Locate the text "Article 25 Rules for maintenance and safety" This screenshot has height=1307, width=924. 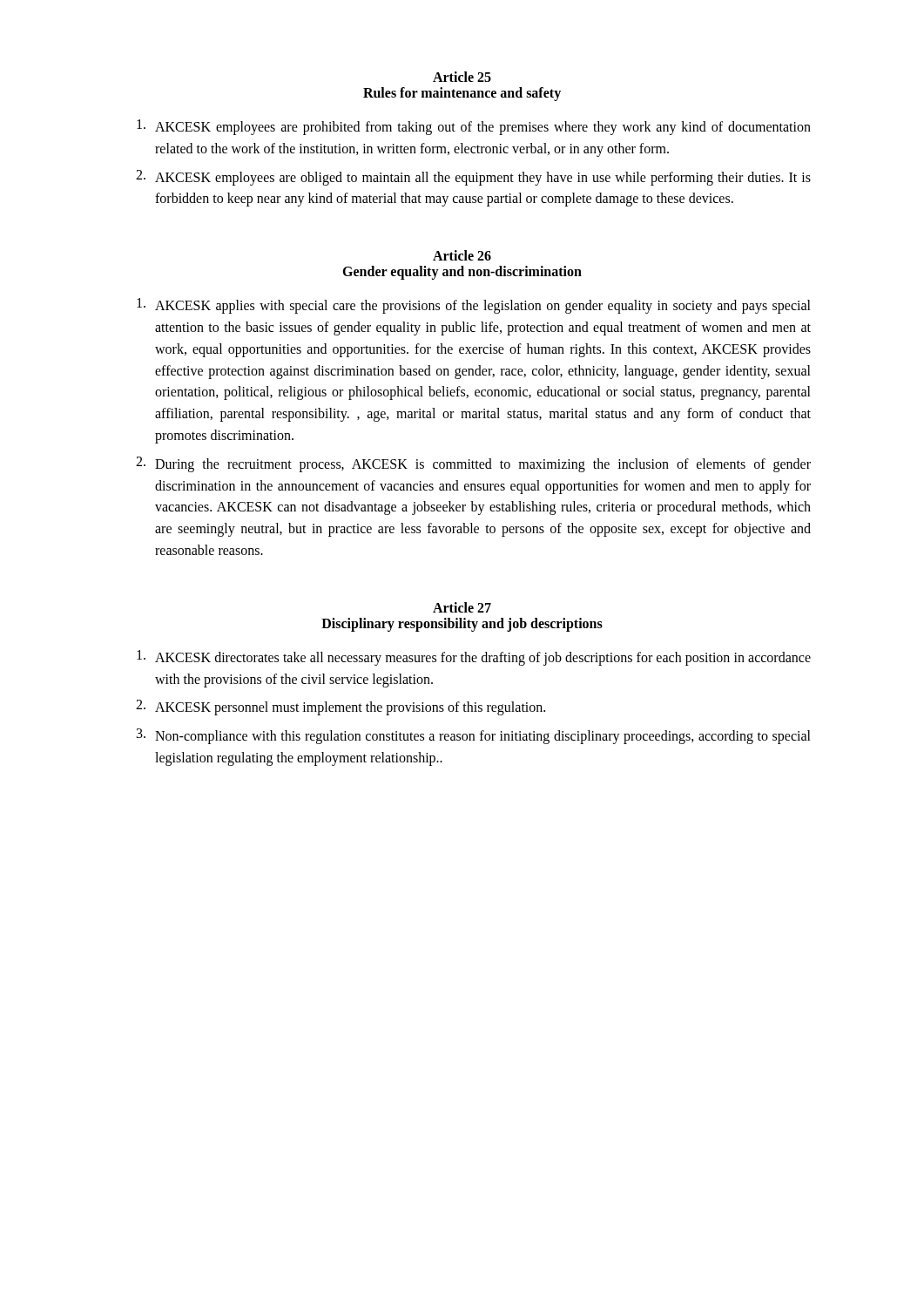click(462, 85)
